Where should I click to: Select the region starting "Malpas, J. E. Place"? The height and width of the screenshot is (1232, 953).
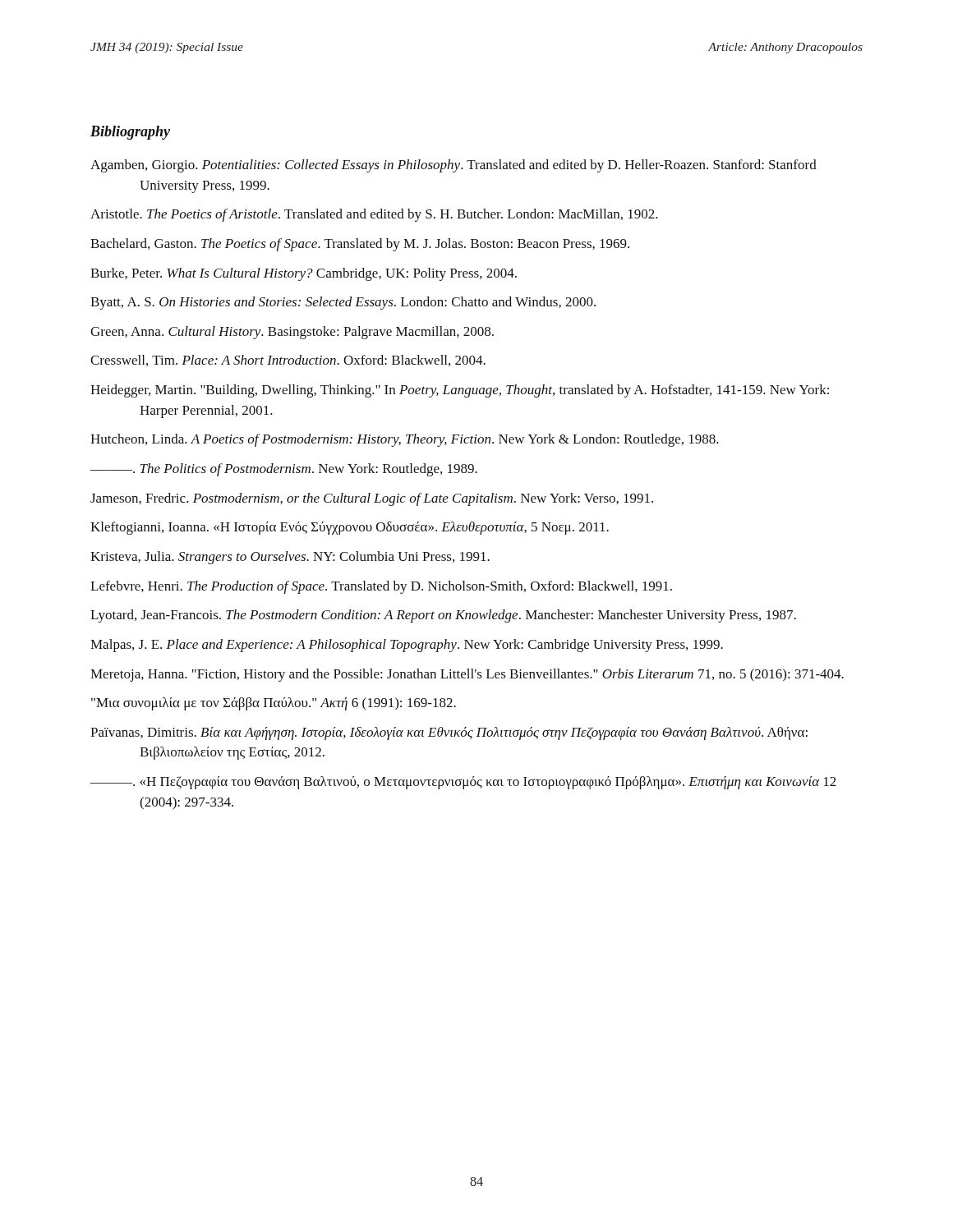407,644
